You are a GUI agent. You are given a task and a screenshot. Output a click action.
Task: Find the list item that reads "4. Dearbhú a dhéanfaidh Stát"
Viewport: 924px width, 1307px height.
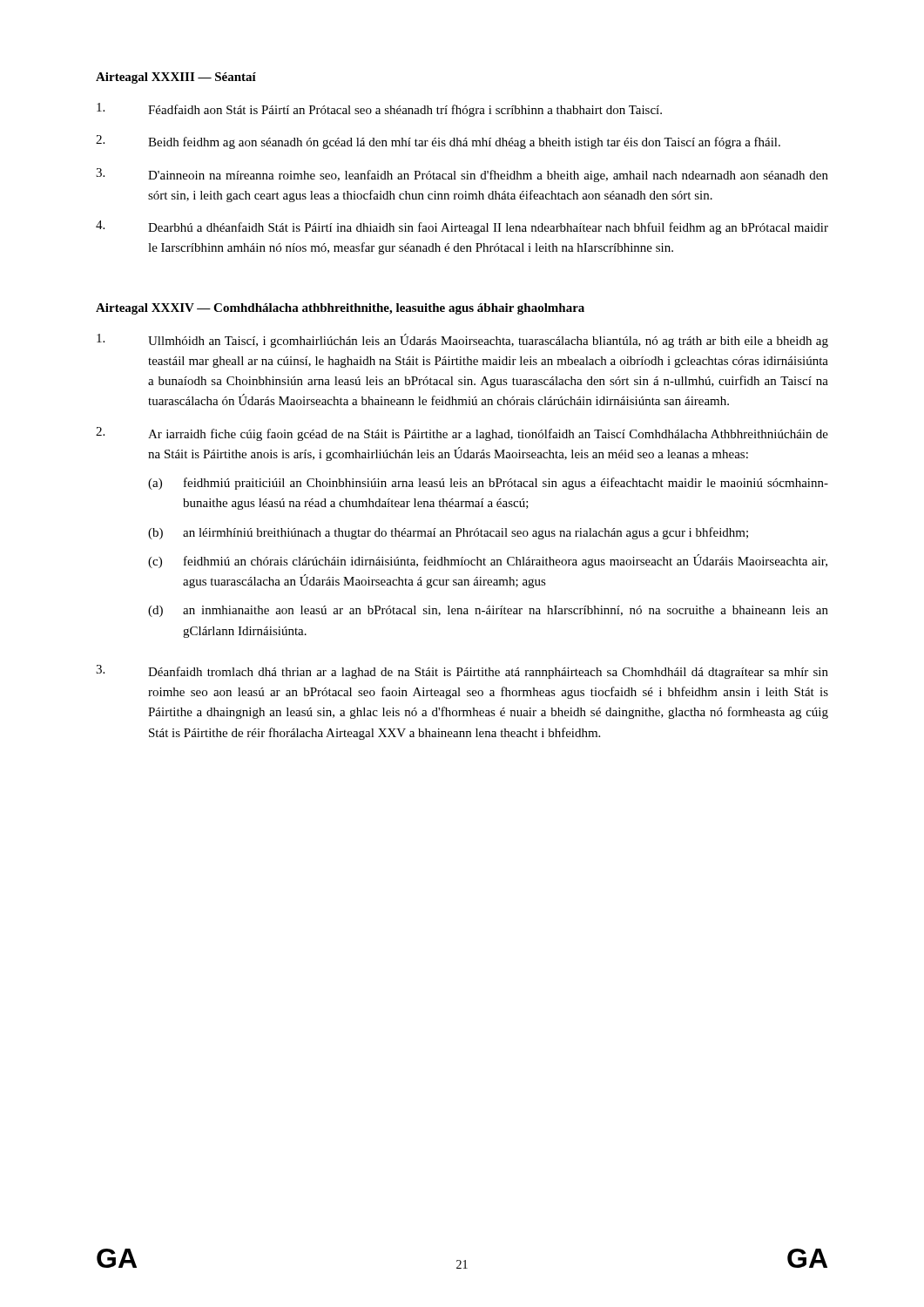click(x=462, y=238)
